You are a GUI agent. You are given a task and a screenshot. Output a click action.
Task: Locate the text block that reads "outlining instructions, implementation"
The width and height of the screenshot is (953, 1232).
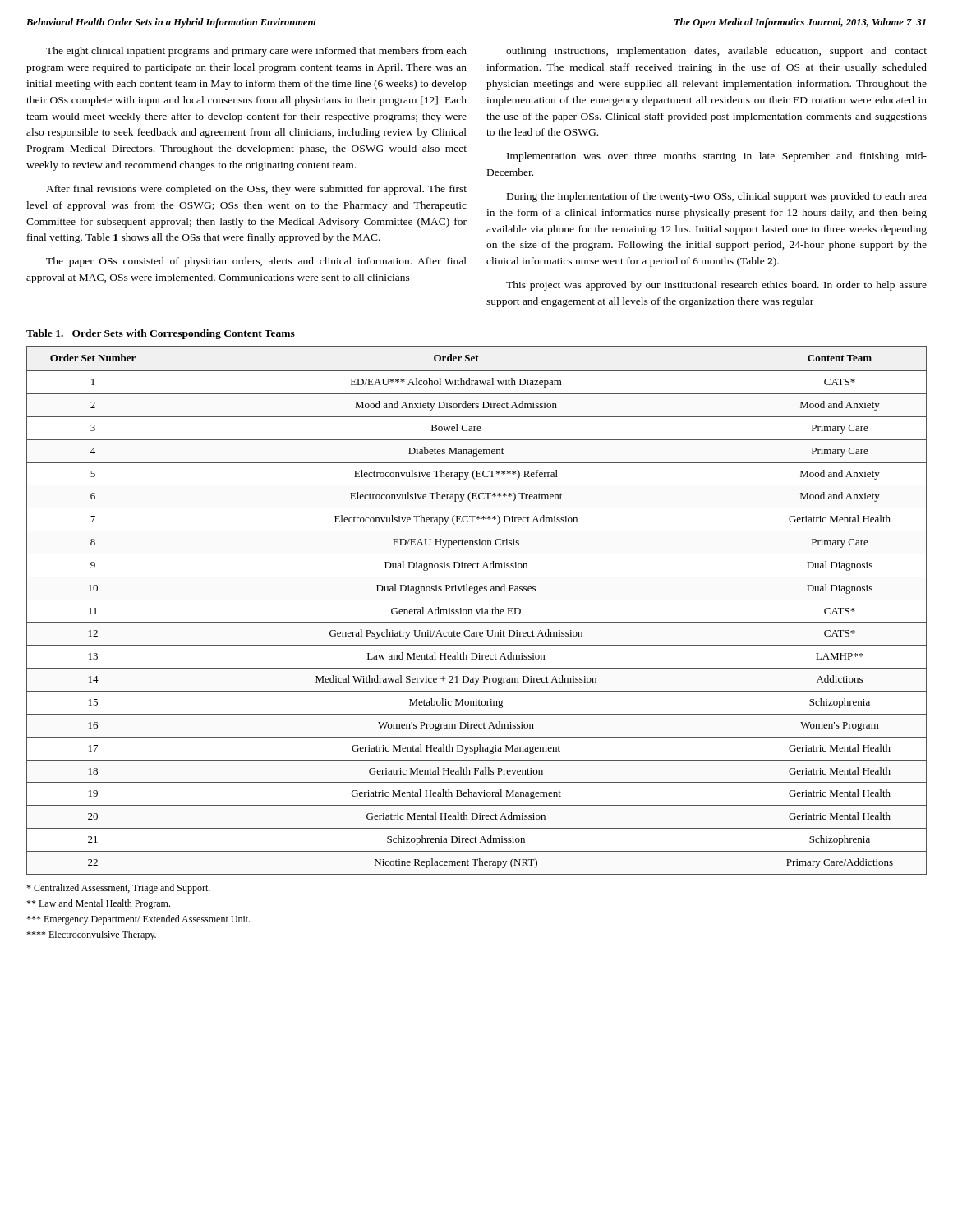(x=707, y=92)
